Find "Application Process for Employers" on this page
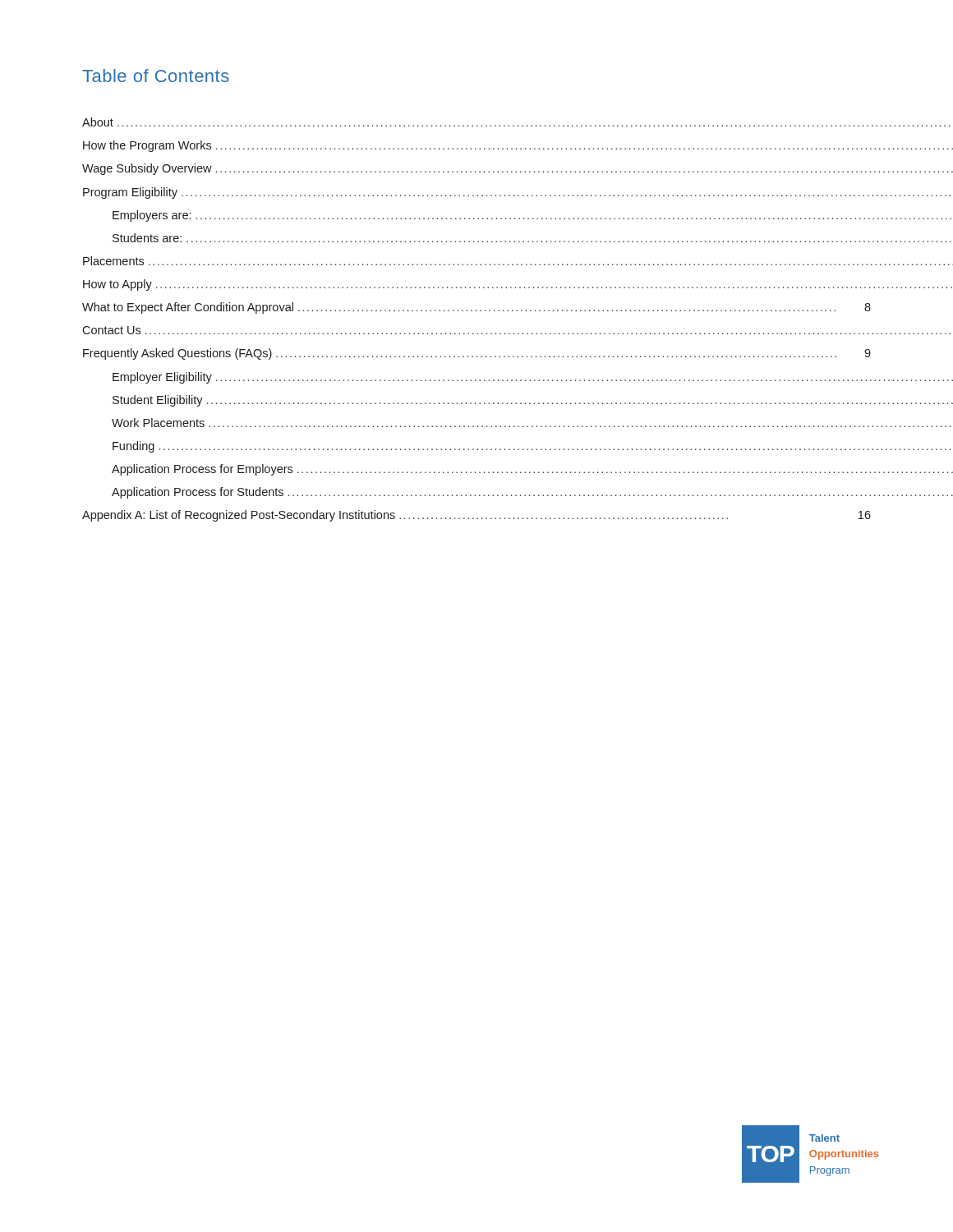953x1232 pixels. (x=476, y=470)
